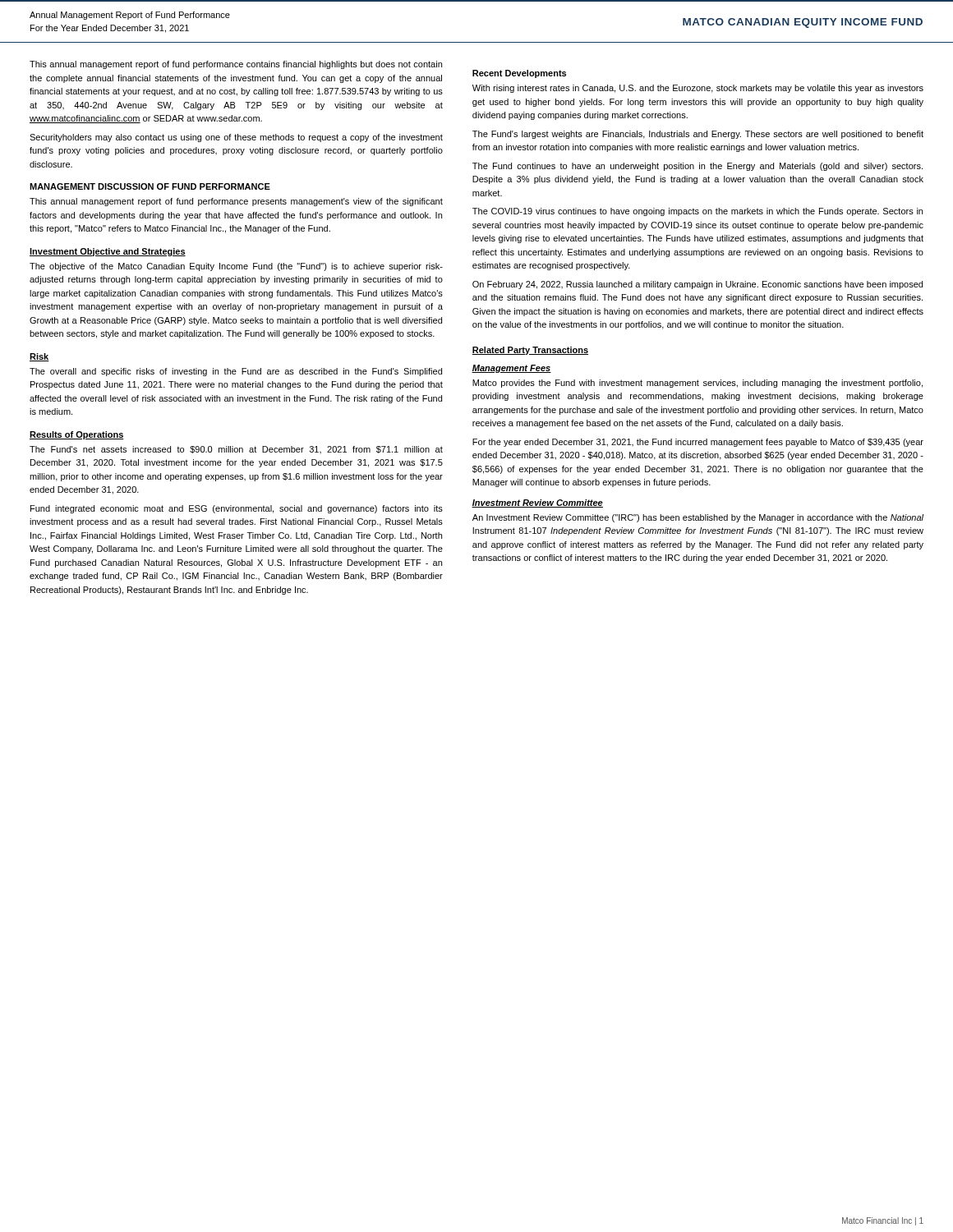
Task: Click on the section header containing "Results of Operations"
Action: point(77,434)
